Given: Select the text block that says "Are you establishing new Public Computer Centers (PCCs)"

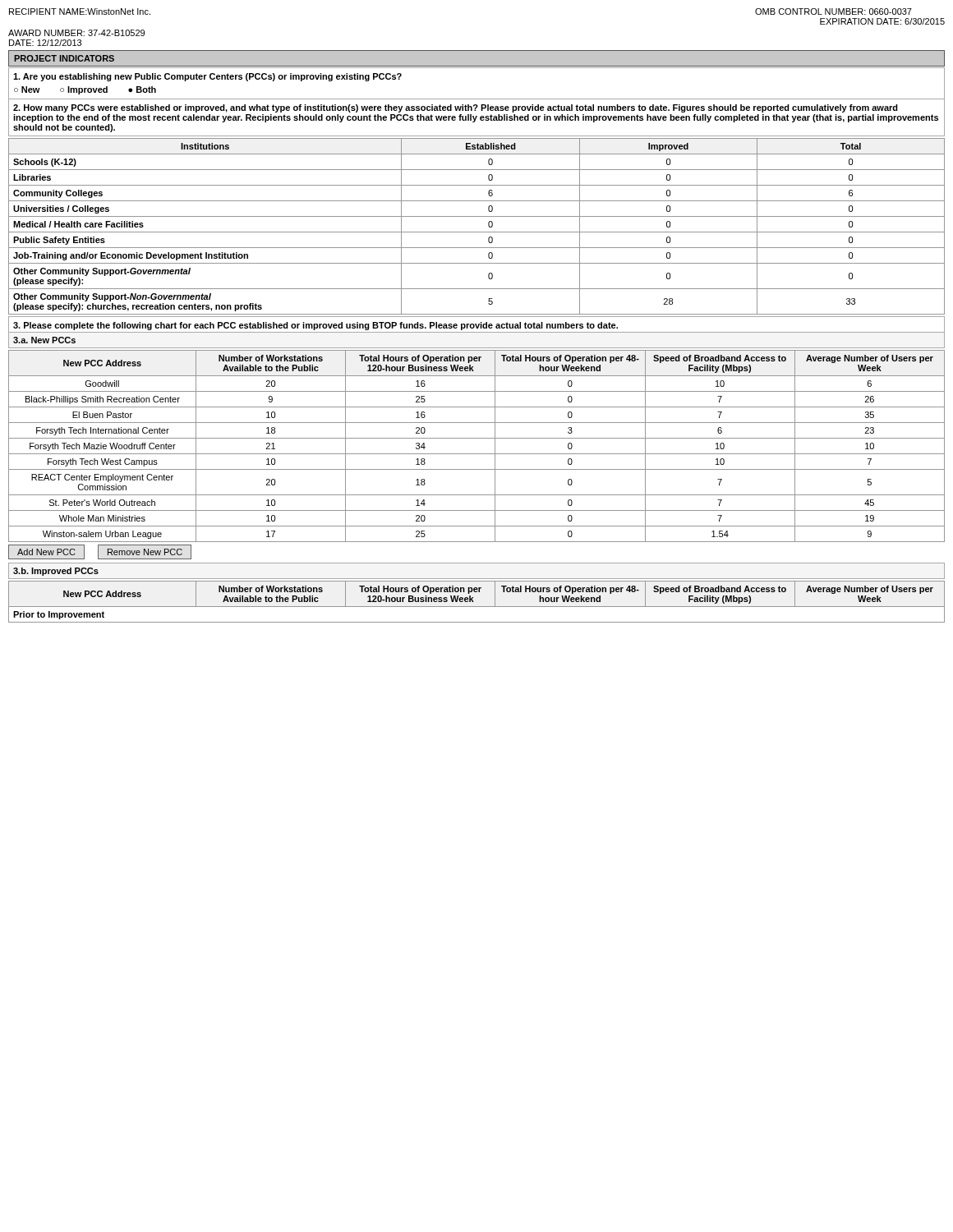Looking at the screenshot, I should click(208, 76).
